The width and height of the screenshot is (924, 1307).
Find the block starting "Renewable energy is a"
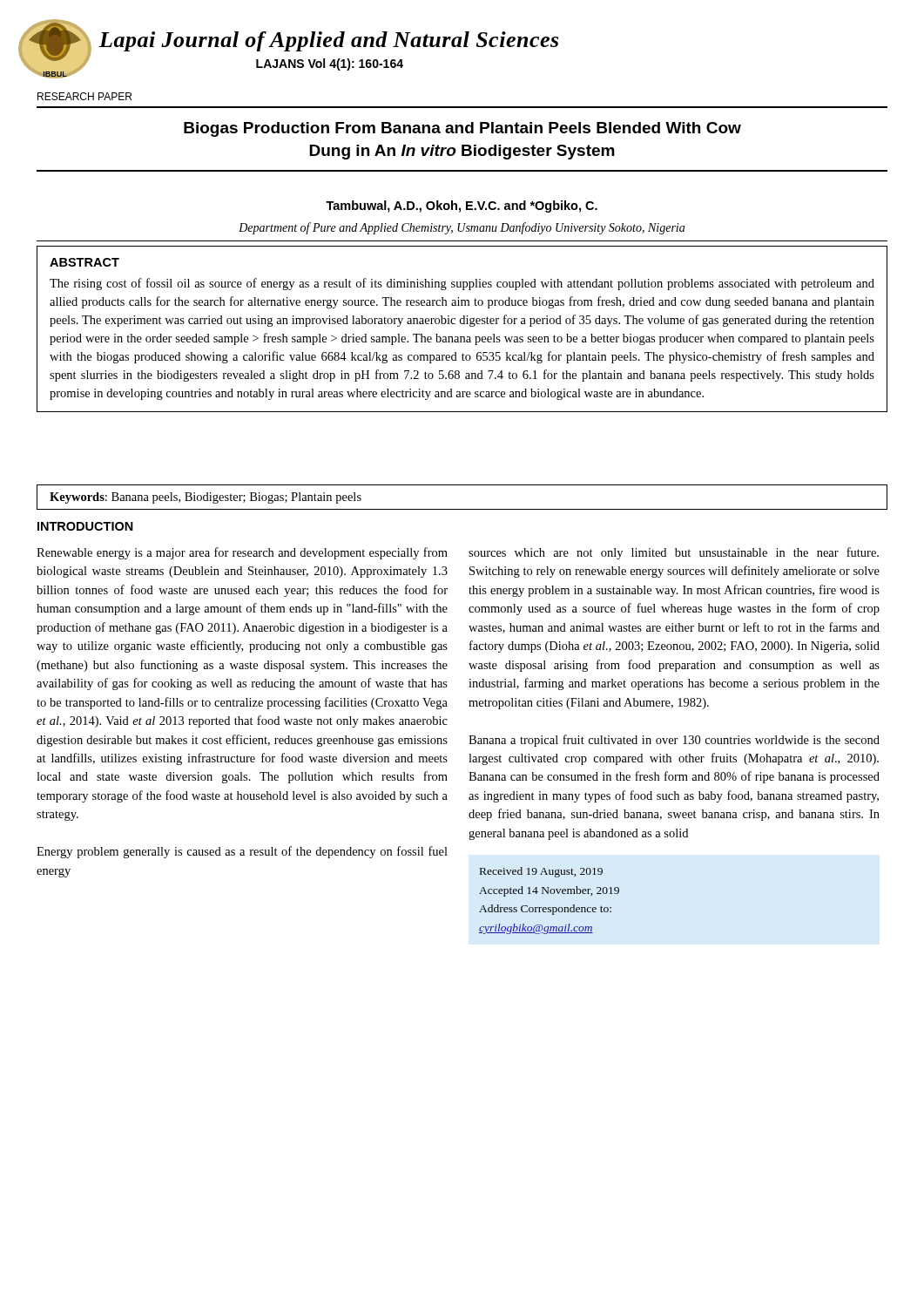click(x=242, y=711)
